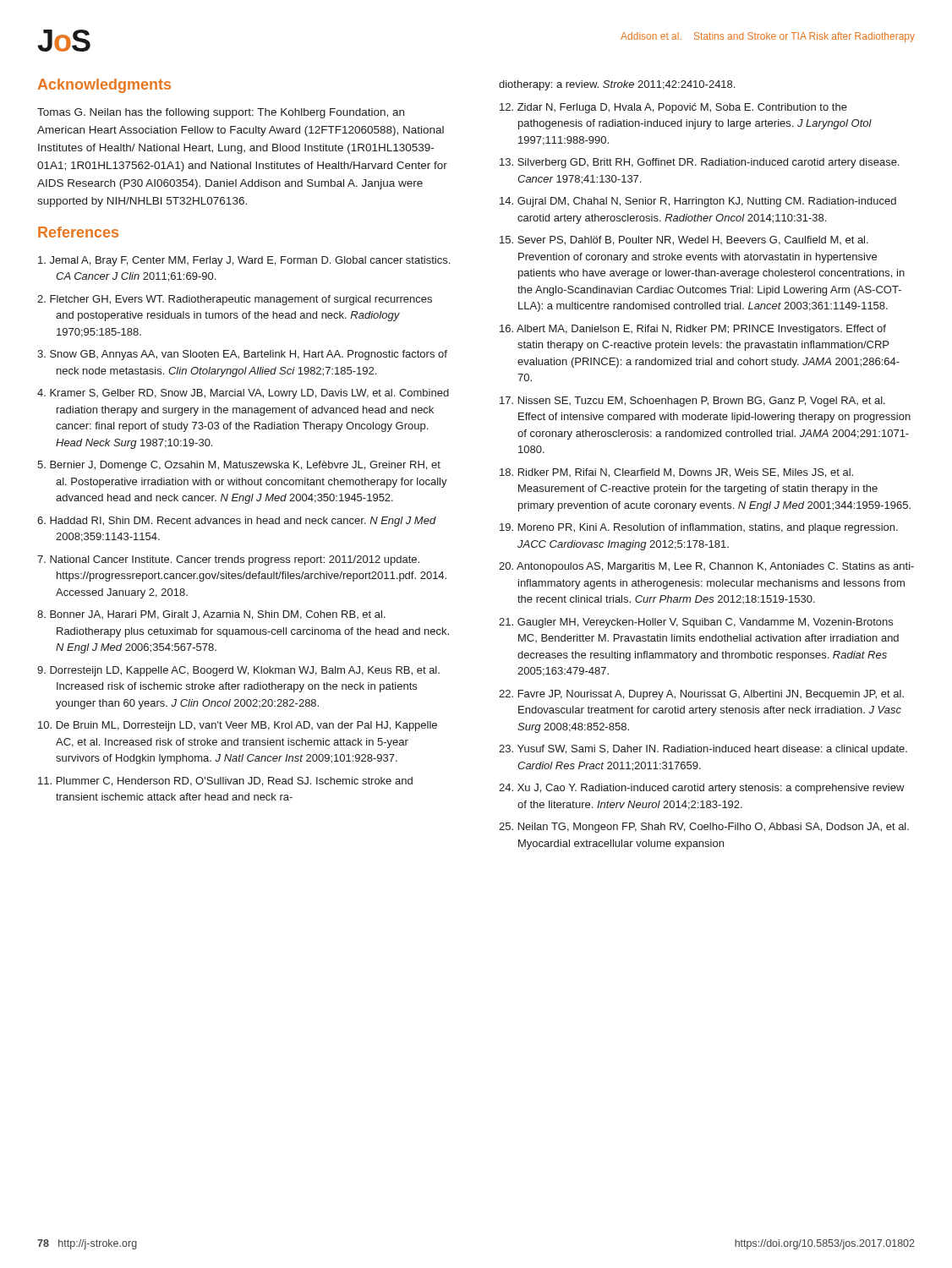952x1268 pixels.
Task: Click the passage that begins "Jemal A, Bray F,"
Action: 244,268
